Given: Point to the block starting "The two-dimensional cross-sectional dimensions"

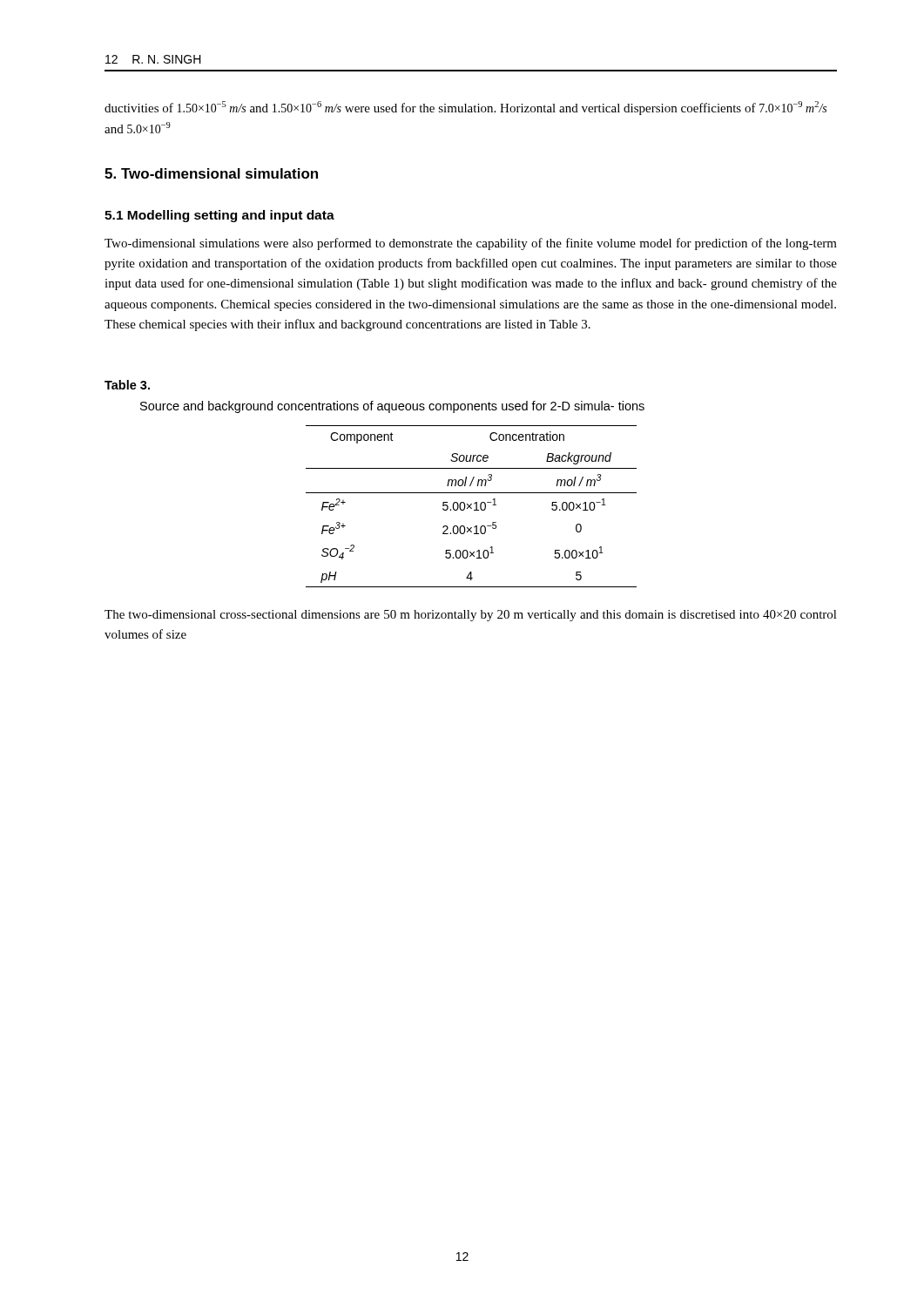Looking at the screenshot, I should pos(471,624).
